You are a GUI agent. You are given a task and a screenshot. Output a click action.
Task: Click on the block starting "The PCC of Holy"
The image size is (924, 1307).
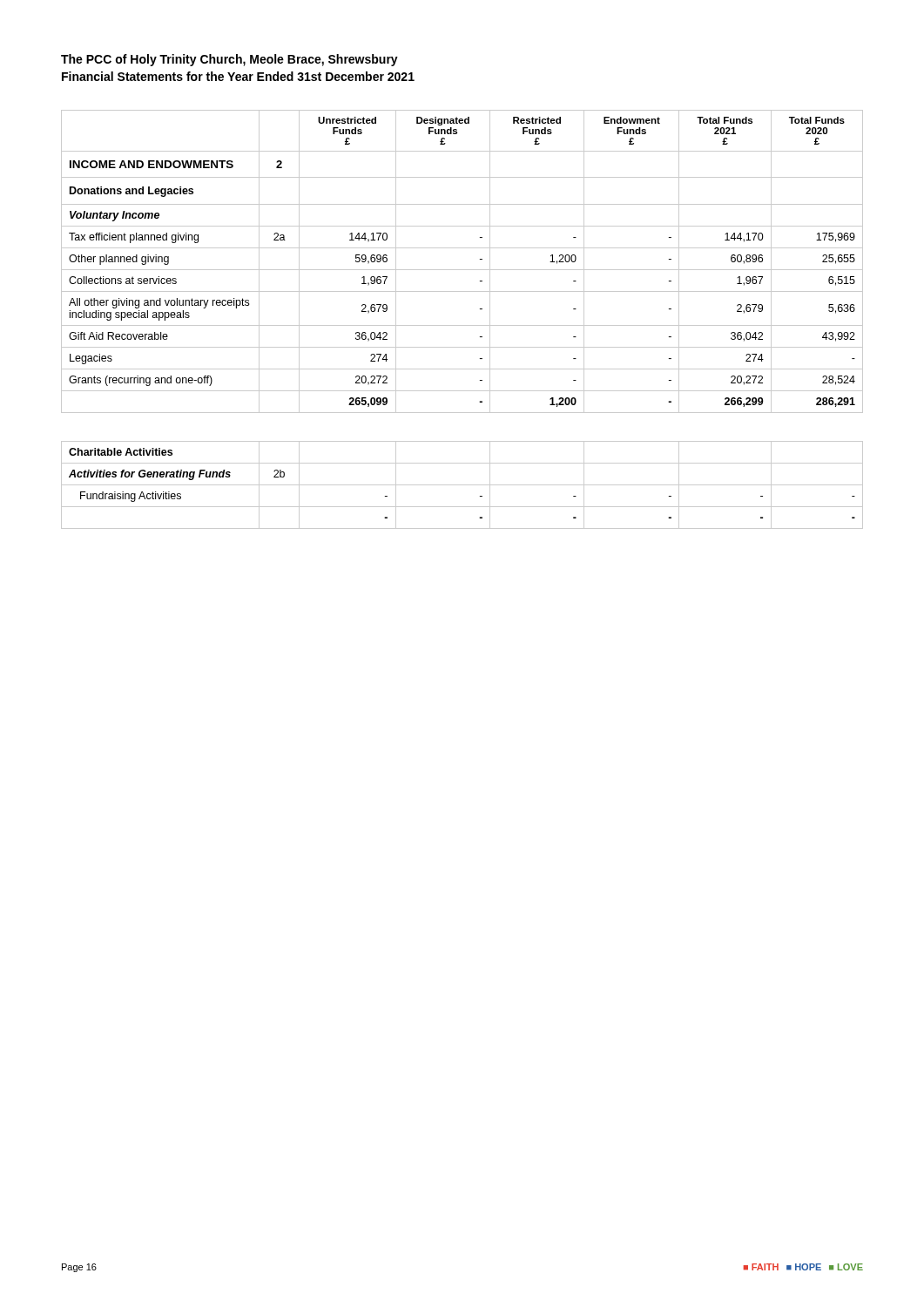tap(229, 59)
